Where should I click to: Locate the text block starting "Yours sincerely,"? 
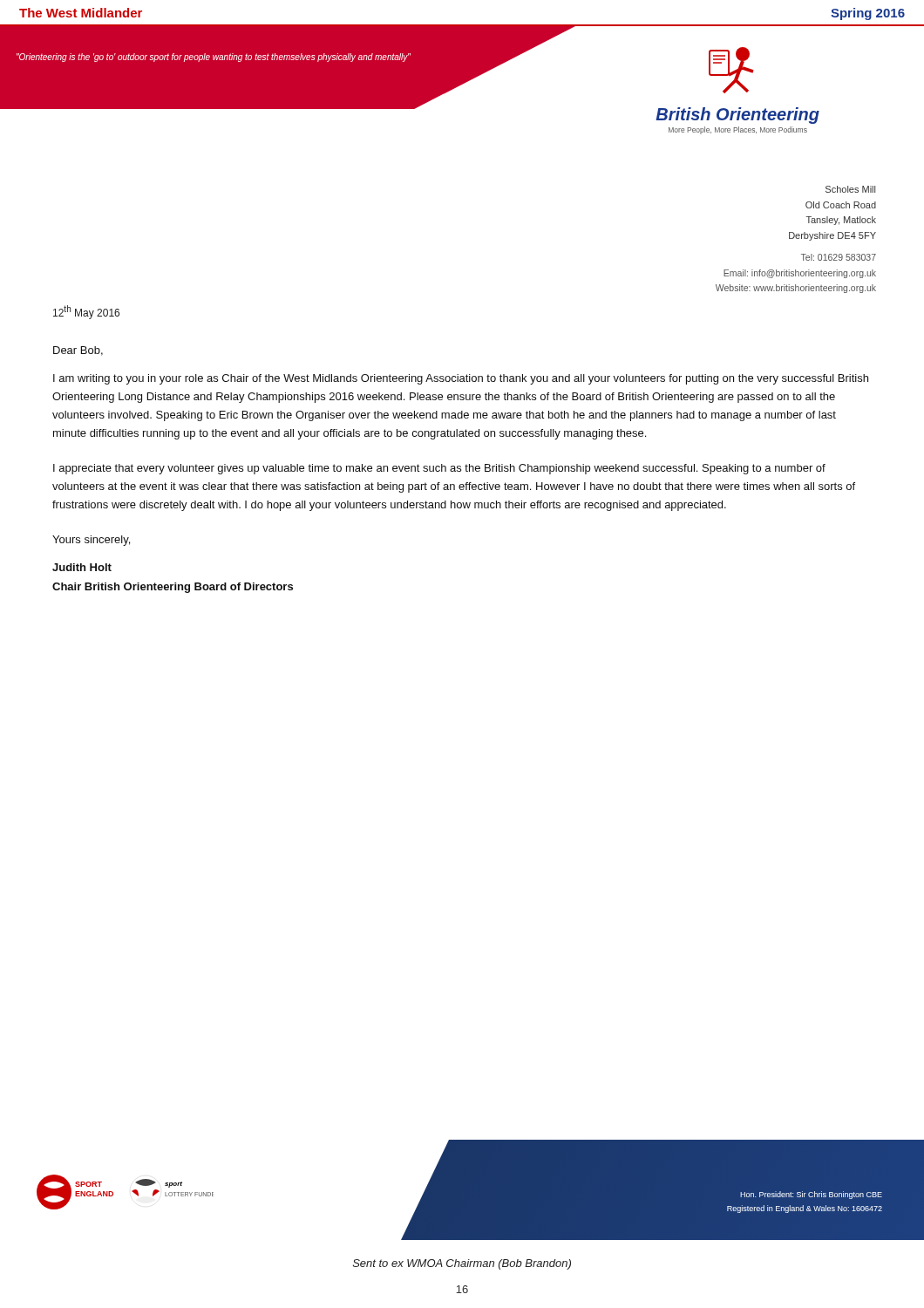pyautogui.click(x=92, y=539)
